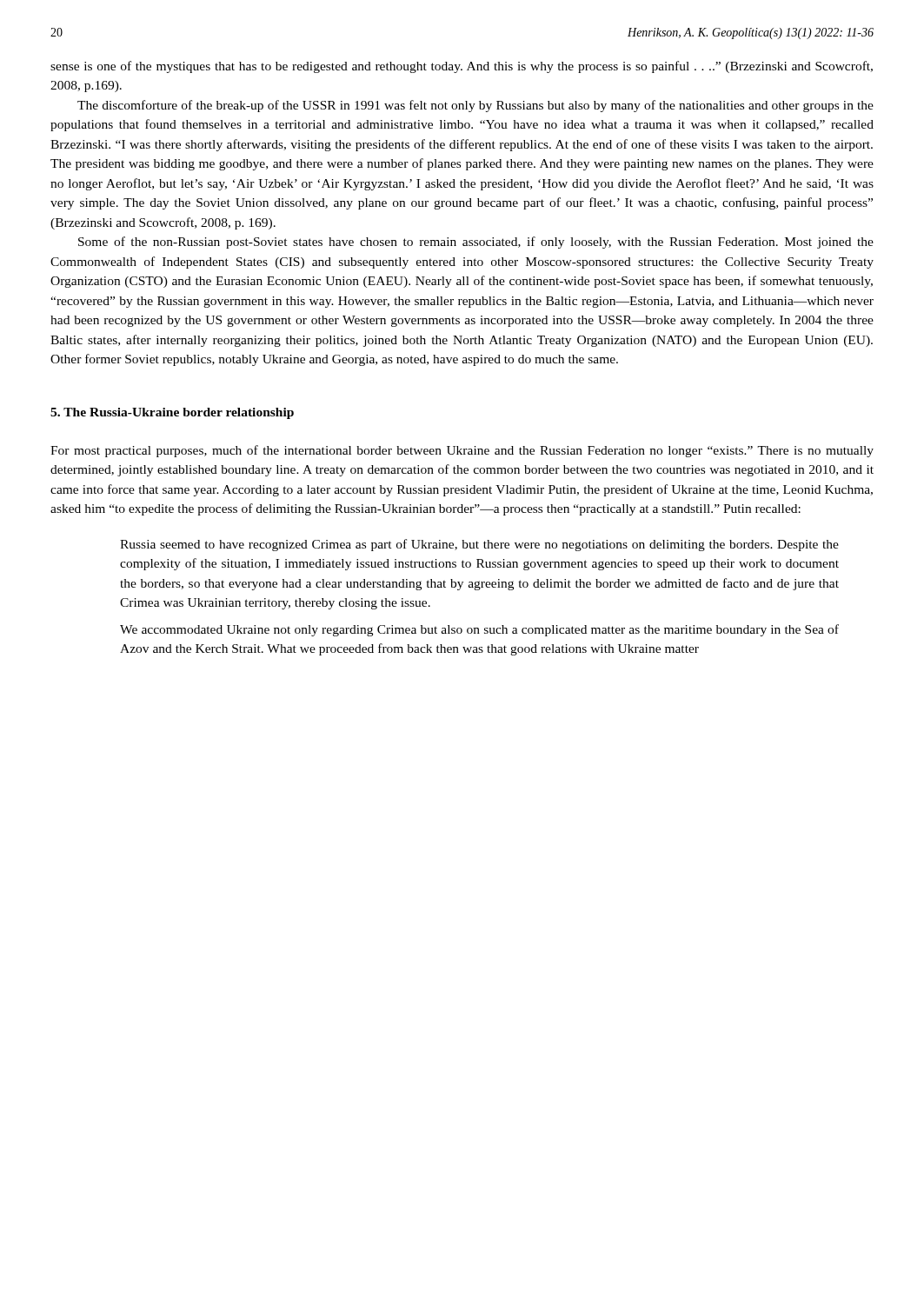
Task: Select the text starting "Russia seemed to have recognized Crimea as"
Action: click(x=479, y=597)
